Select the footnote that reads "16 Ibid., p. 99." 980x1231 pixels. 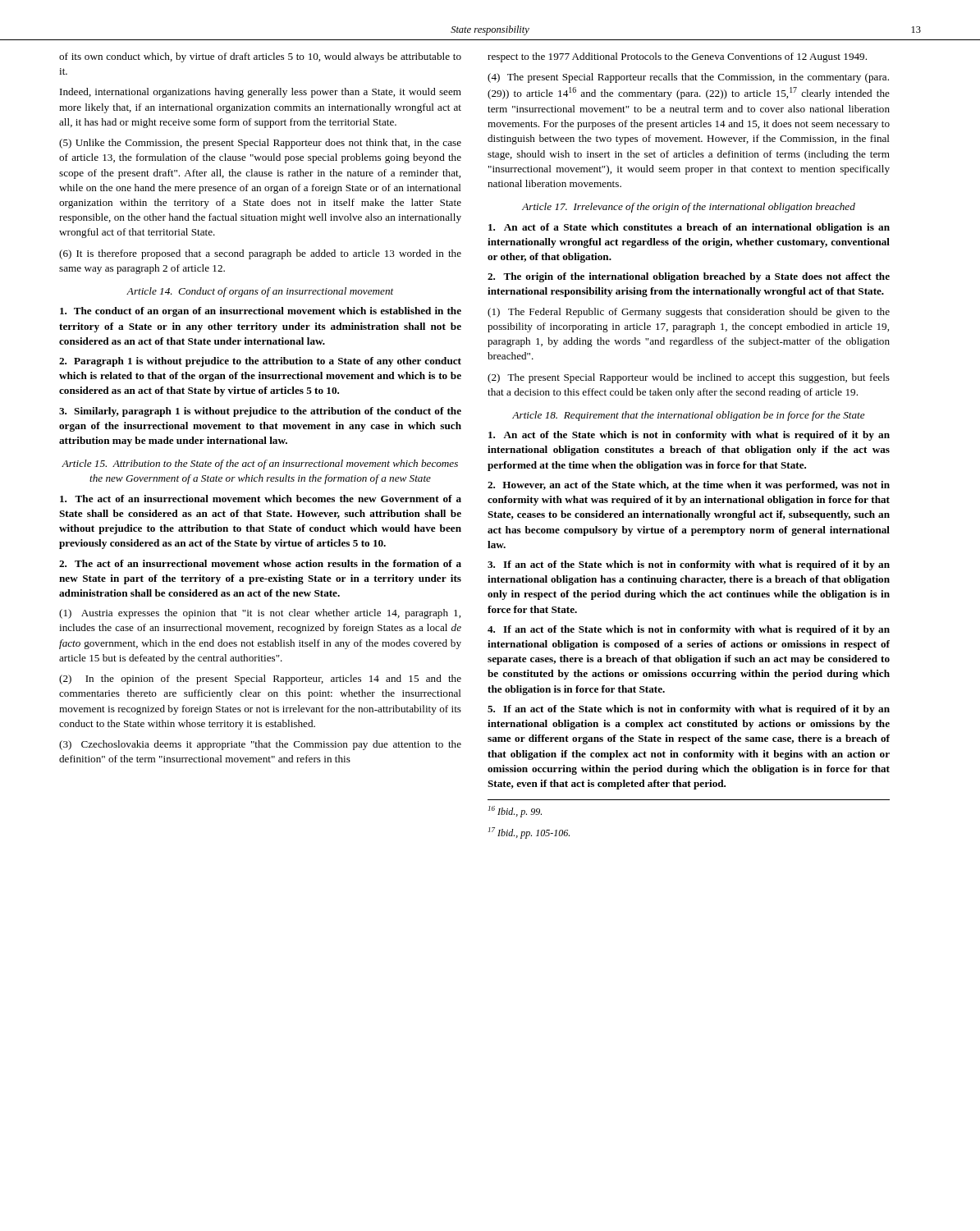[x=689, y=811]
